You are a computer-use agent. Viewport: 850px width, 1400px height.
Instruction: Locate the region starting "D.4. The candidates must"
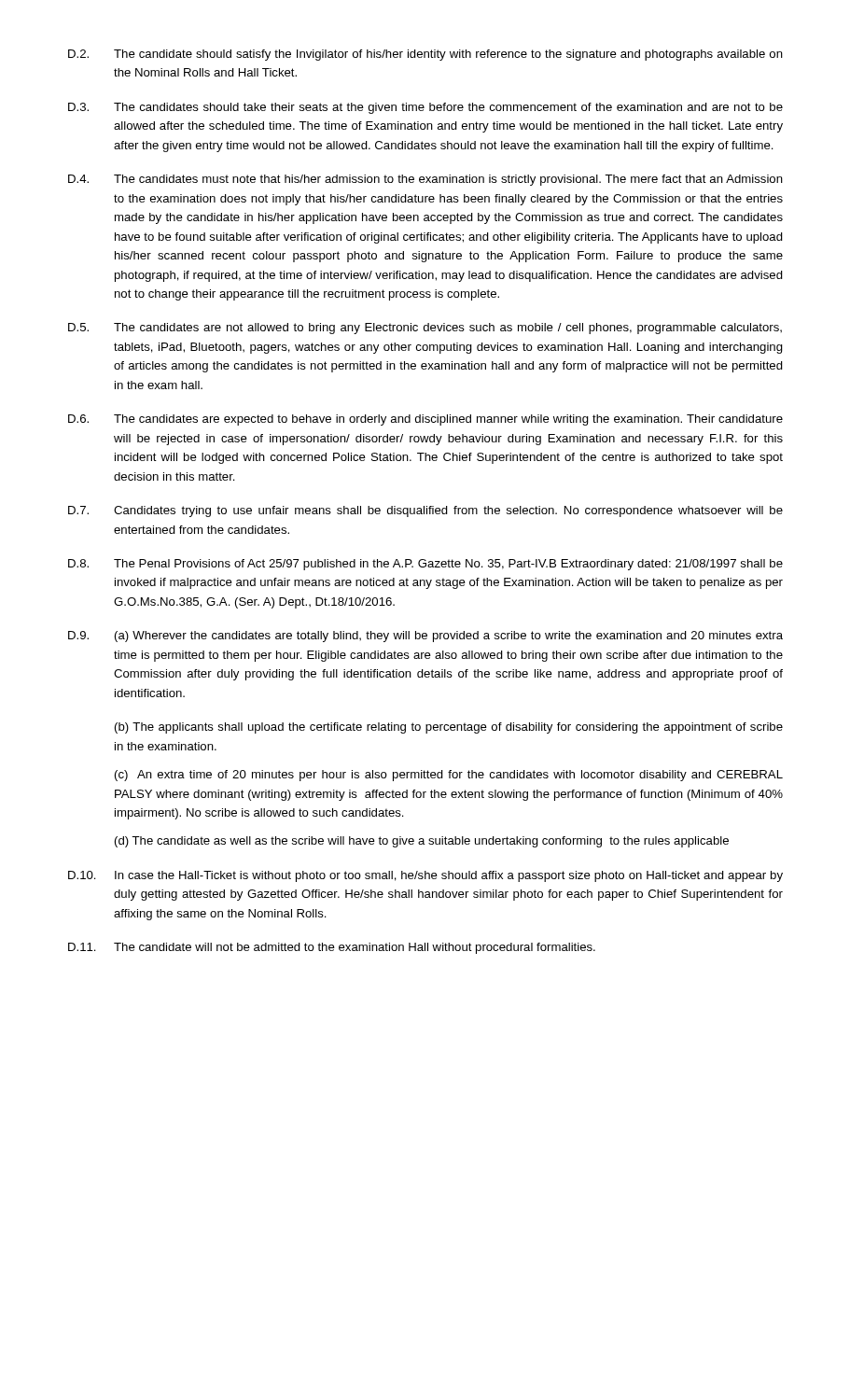[425, 237]
